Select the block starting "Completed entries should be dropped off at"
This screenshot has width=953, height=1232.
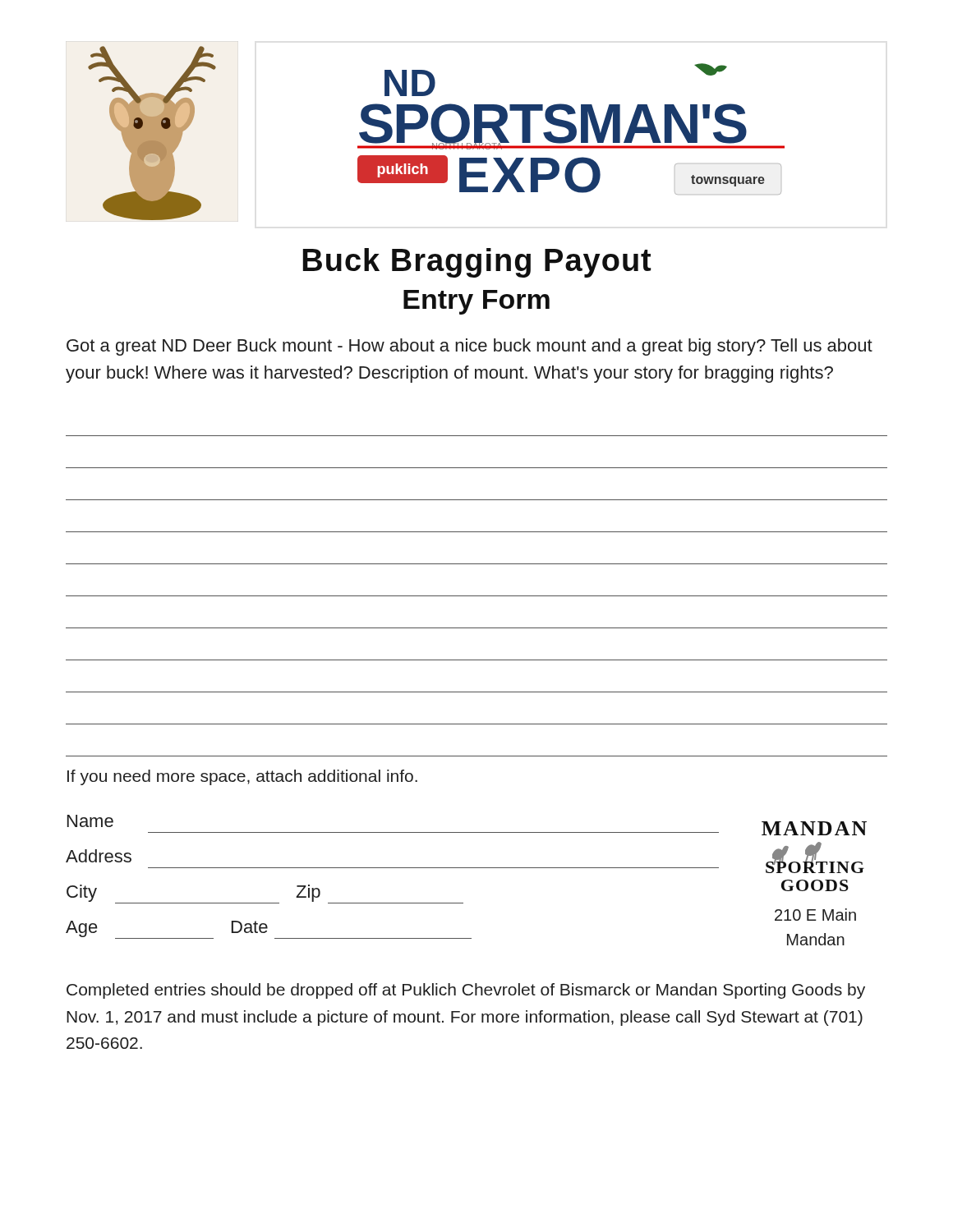(465, 1016)
